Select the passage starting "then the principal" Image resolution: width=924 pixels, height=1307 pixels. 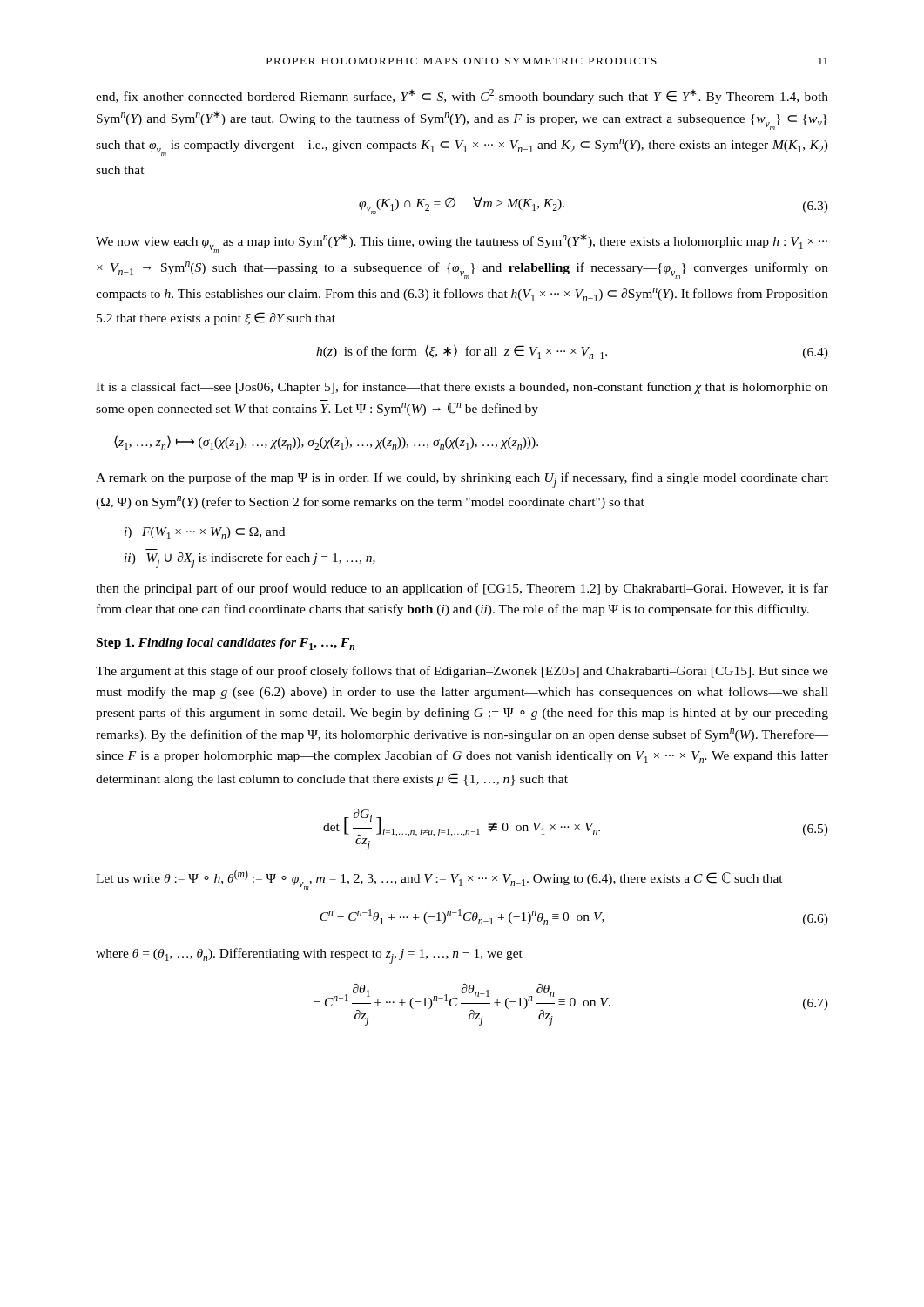[462, 598]
